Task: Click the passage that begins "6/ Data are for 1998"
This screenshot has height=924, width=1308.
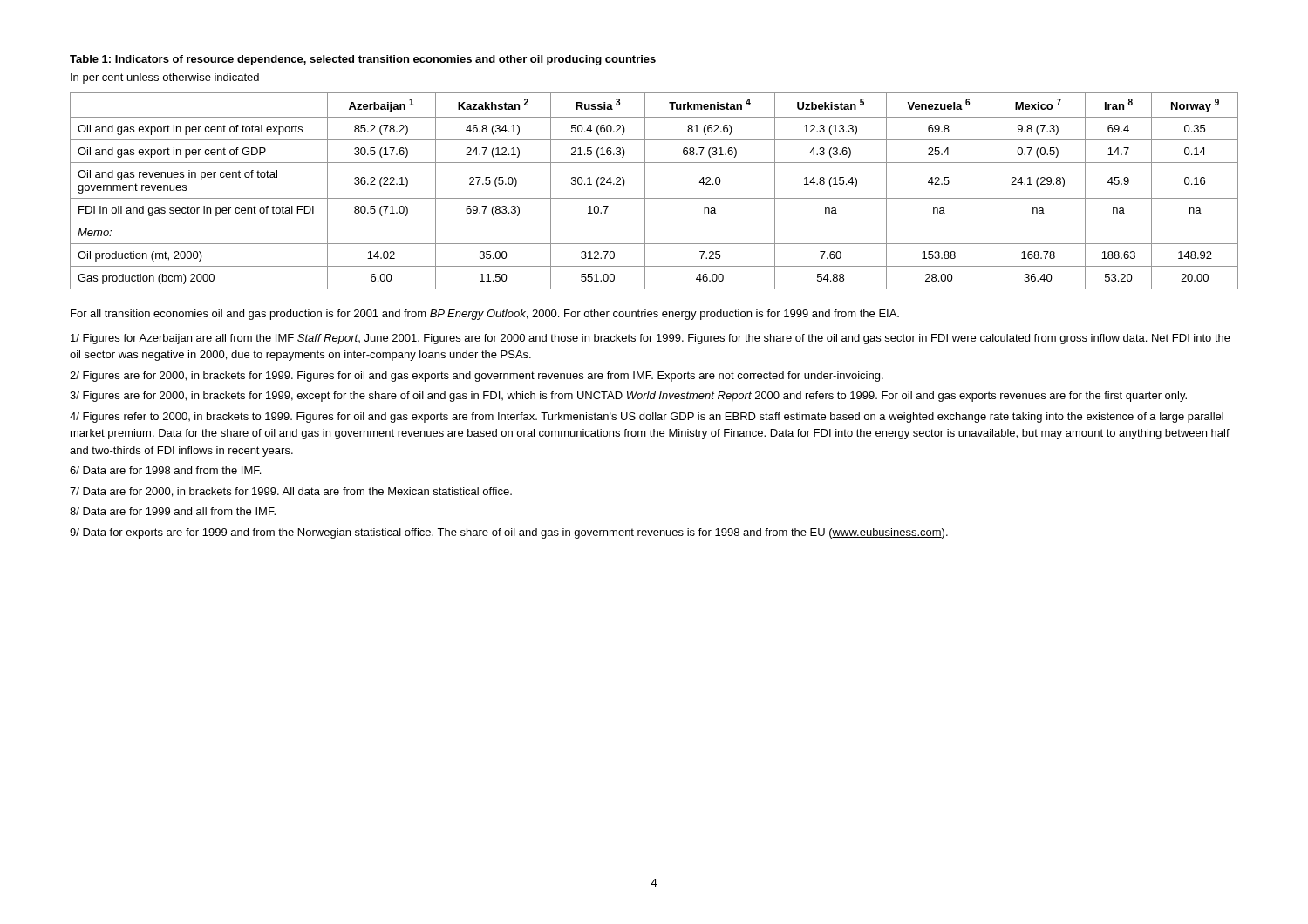Action: tap(165, 470)
